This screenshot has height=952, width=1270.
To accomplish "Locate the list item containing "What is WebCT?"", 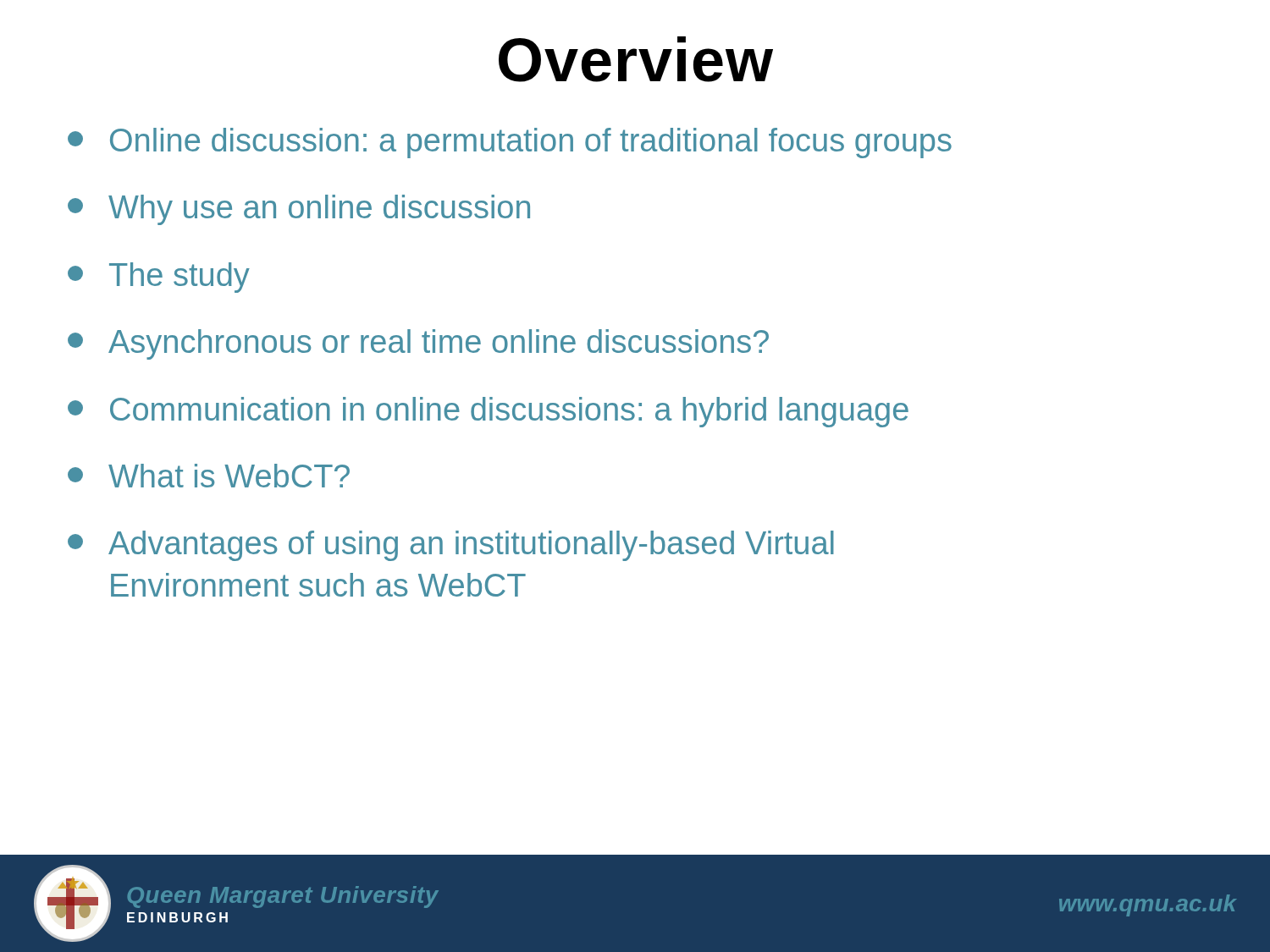I will [209, 476].
